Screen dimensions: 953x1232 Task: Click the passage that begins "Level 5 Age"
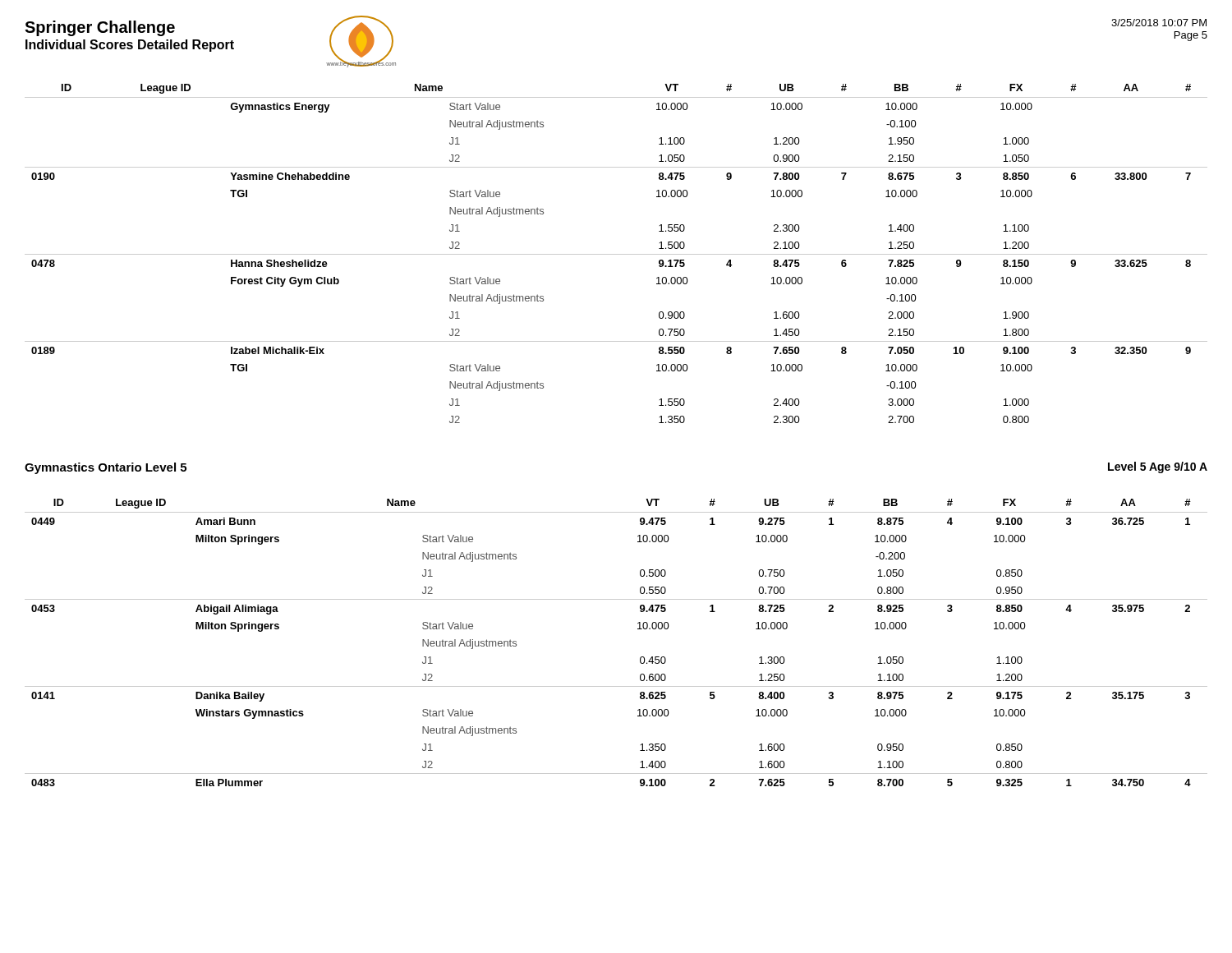[x=1157, y=467]
